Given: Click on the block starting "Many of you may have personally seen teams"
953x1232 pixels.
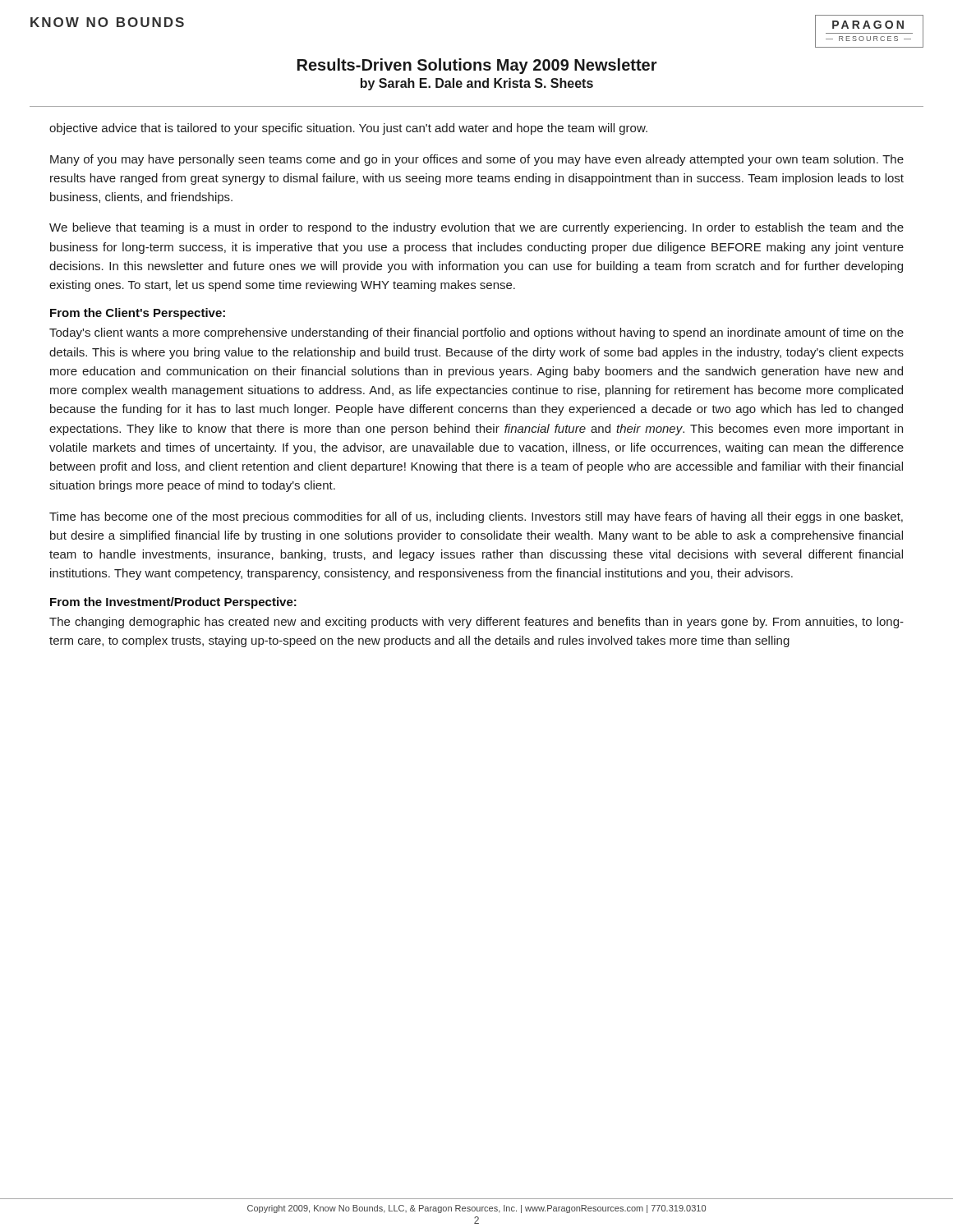Looking at the screenshot, I should coord(476,178).
